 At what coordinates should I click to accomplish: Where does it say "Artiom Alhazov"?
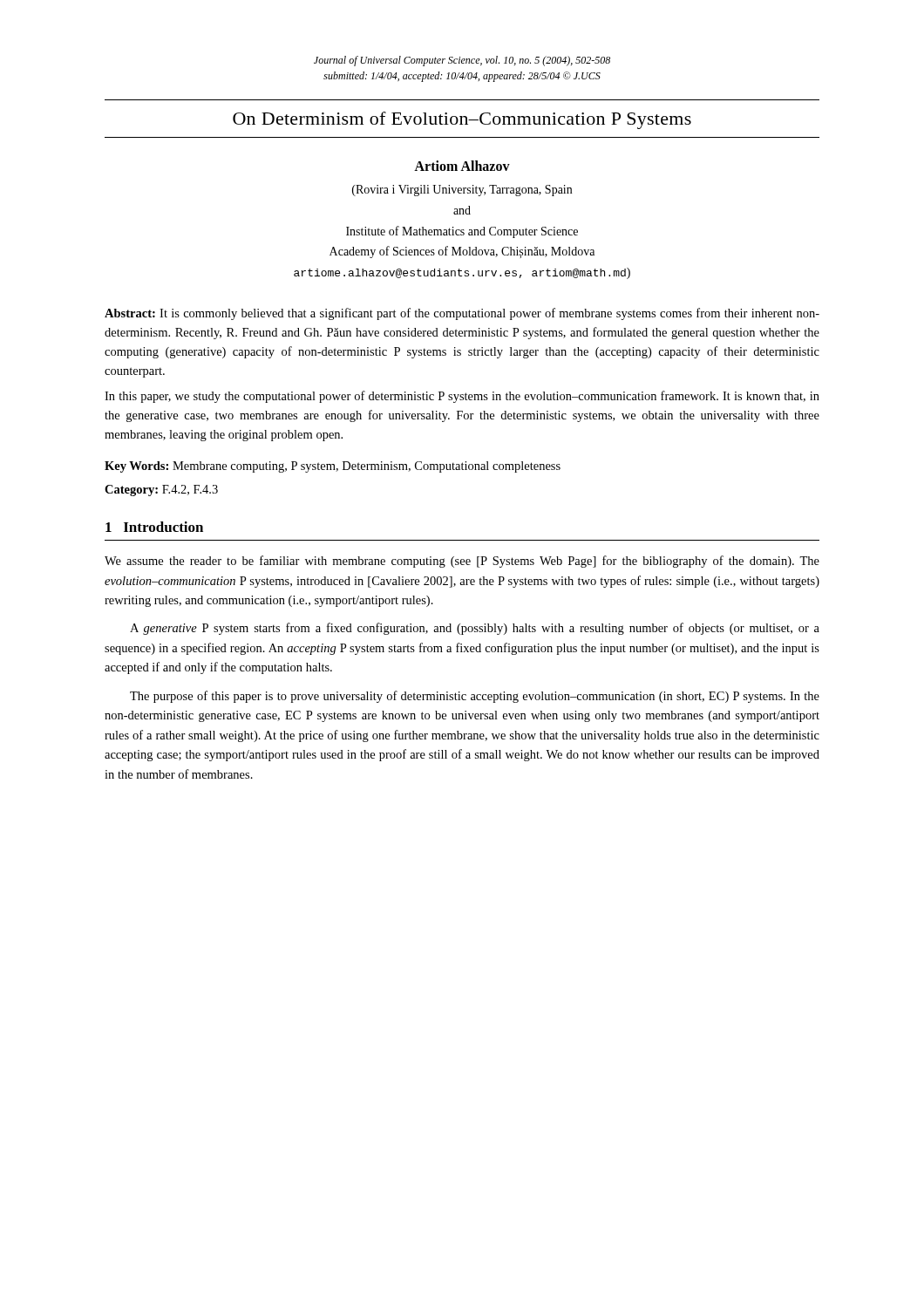tap(462, 166)
